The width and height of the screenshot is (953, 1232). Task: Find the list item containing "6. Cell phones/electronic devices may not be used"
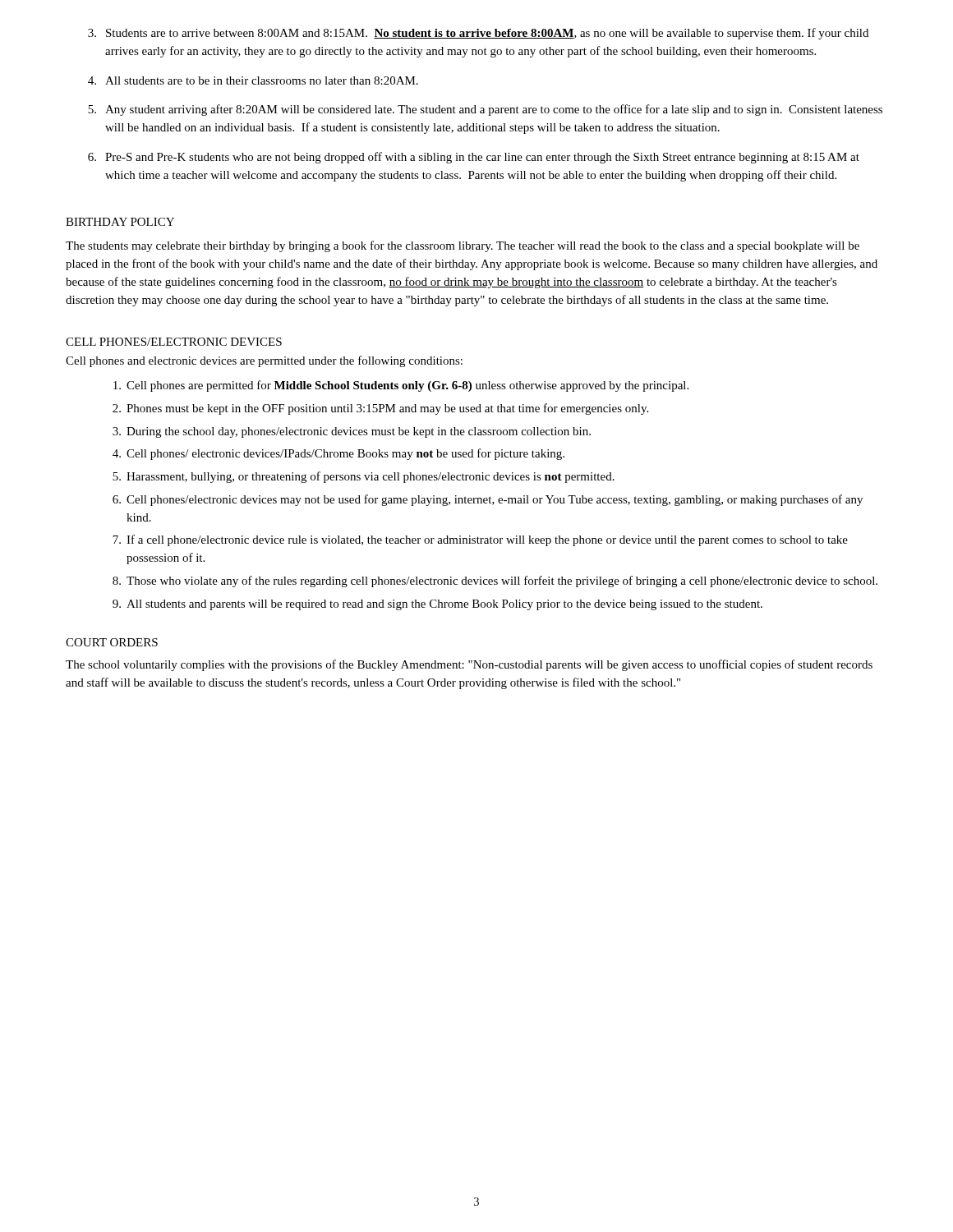pyautogui.click(x=476, y=509)
